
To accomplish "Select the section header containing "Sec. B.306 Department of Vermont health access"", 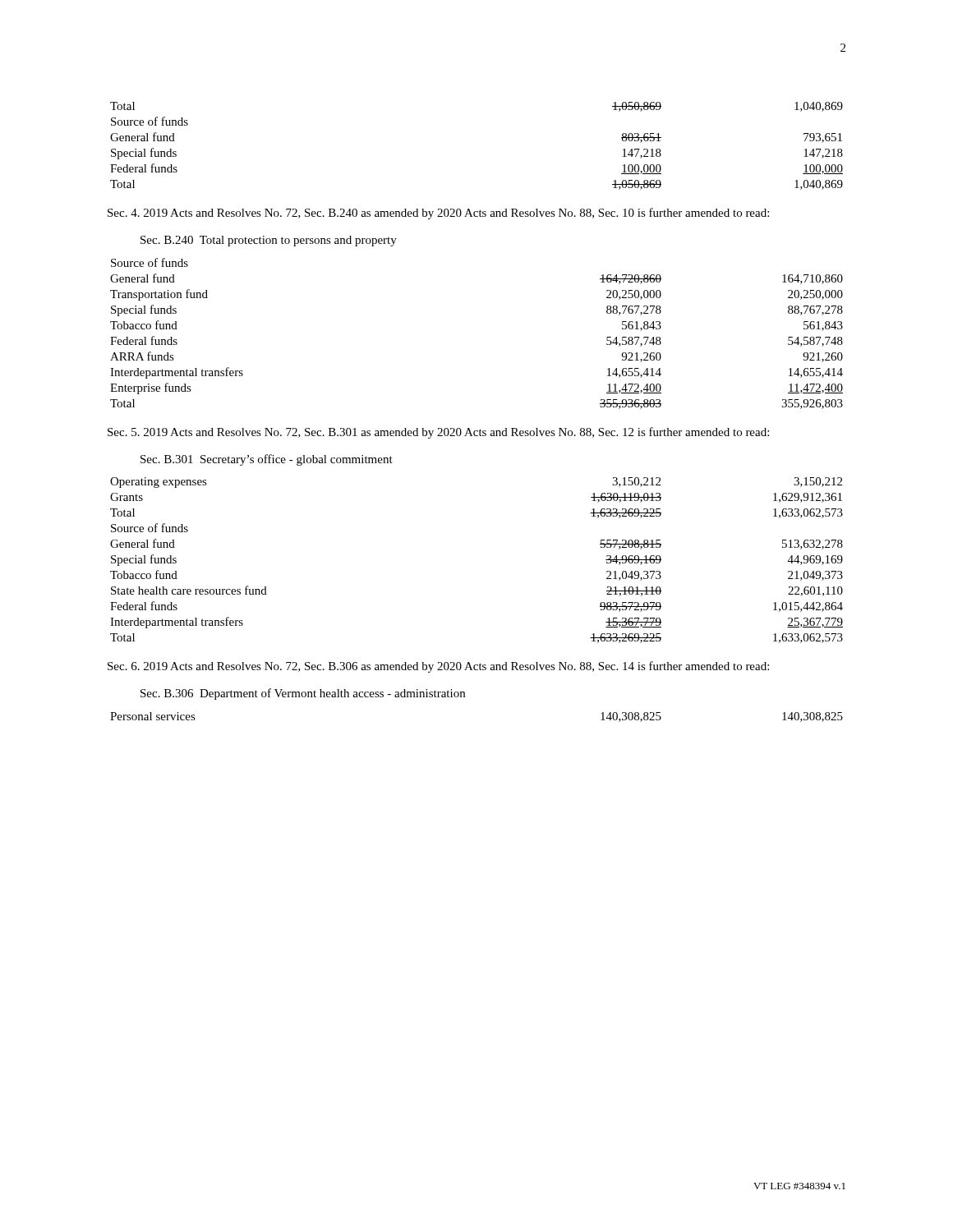I will [x=303, y=693].
